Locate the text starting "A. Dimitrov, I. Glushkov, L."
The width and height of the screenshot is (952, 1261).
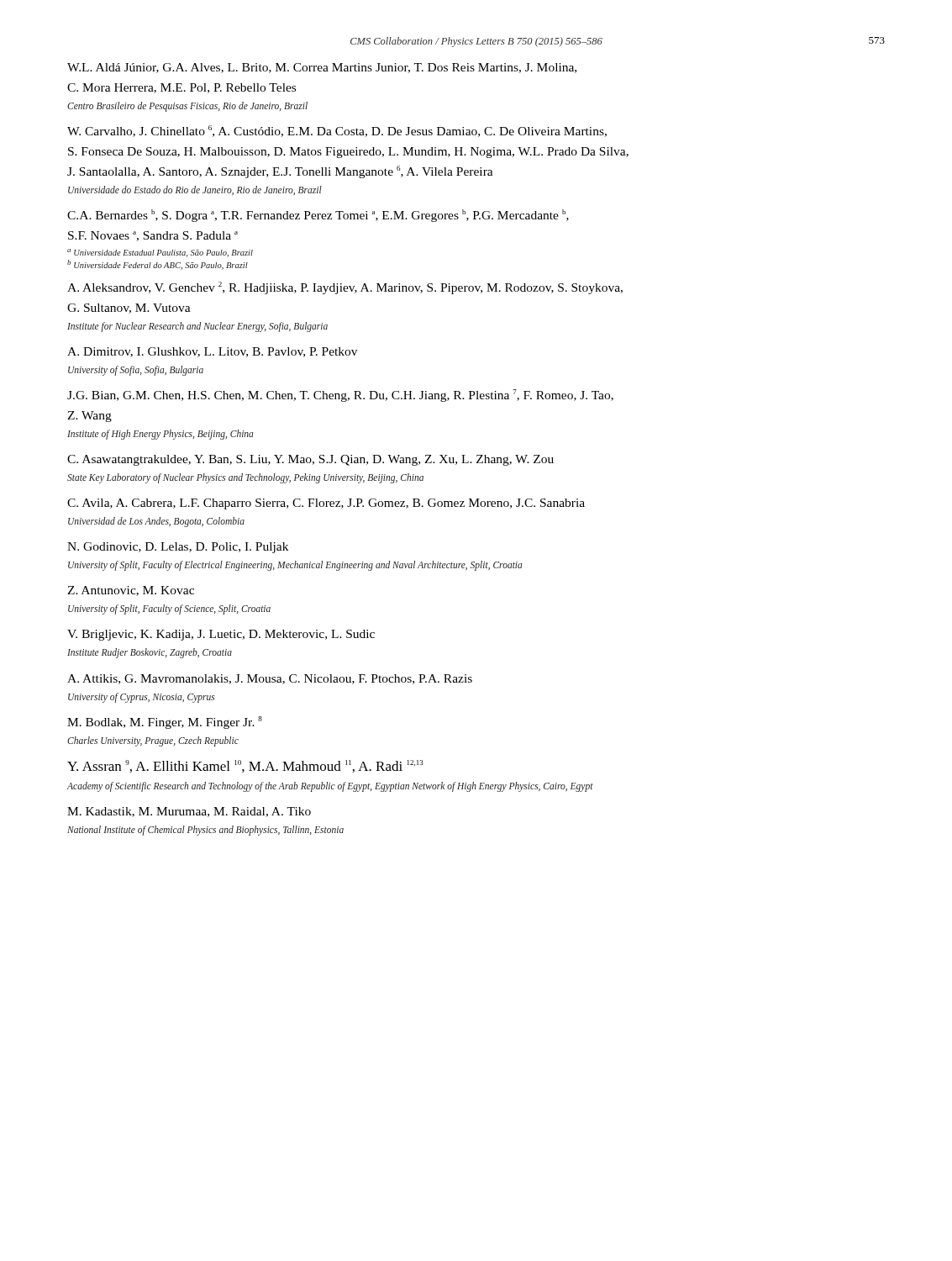[x=212, y=352]
